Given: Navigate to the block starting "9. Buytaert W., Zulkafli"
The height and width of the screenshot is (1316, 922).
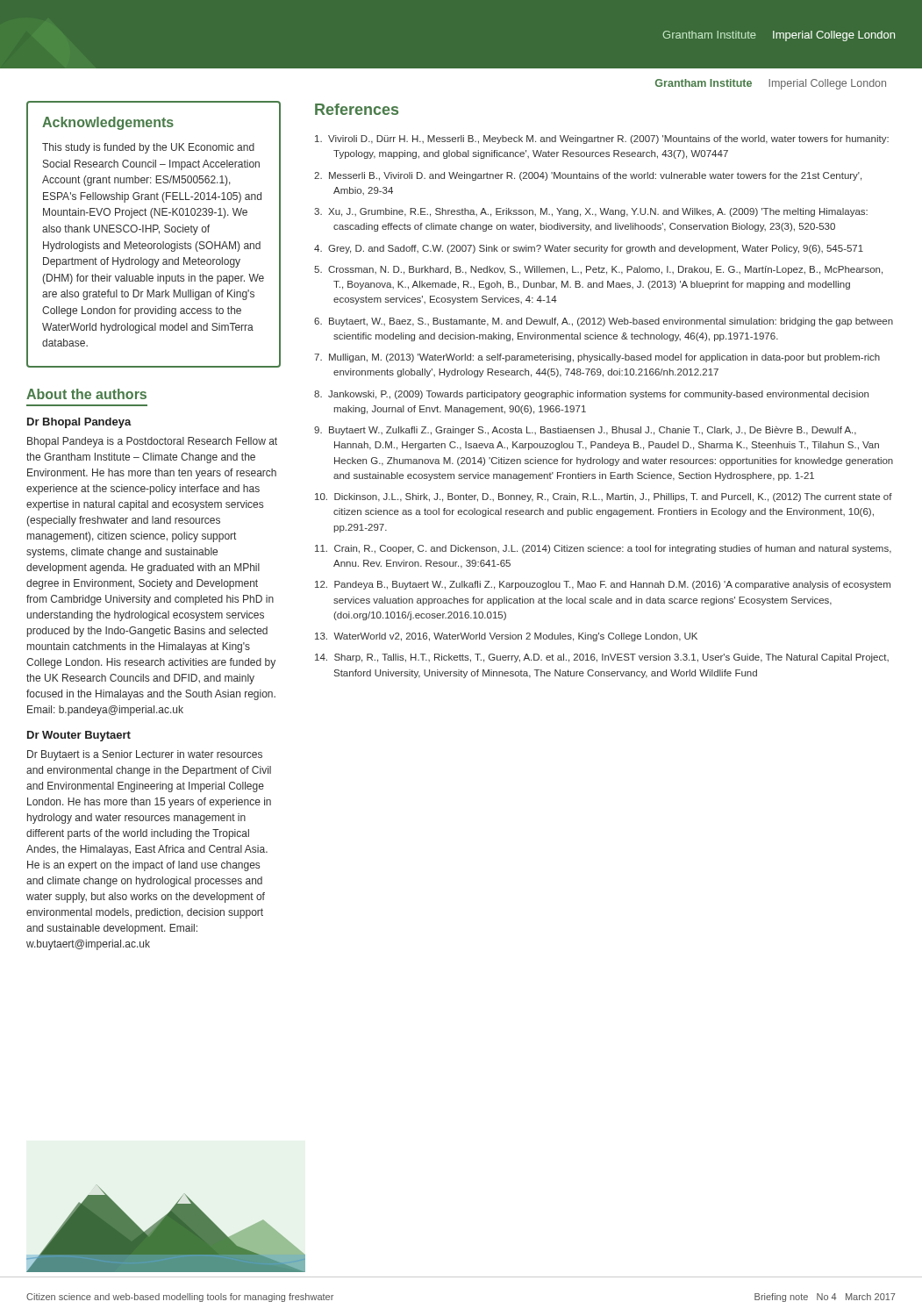Looking at the screenshot, I should (604, 453).
